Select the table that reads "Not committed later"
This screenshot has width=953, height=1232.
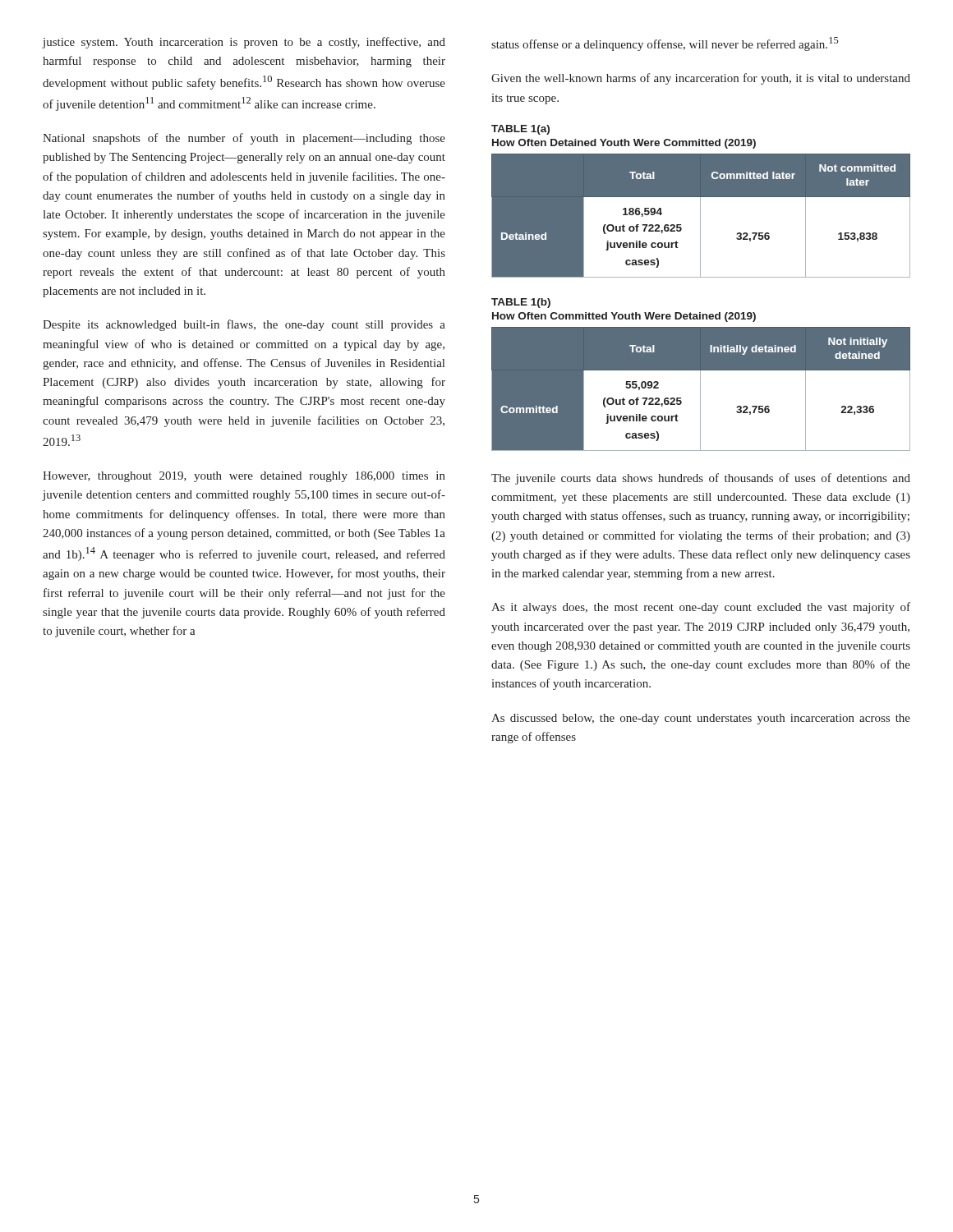coord(701,215)
